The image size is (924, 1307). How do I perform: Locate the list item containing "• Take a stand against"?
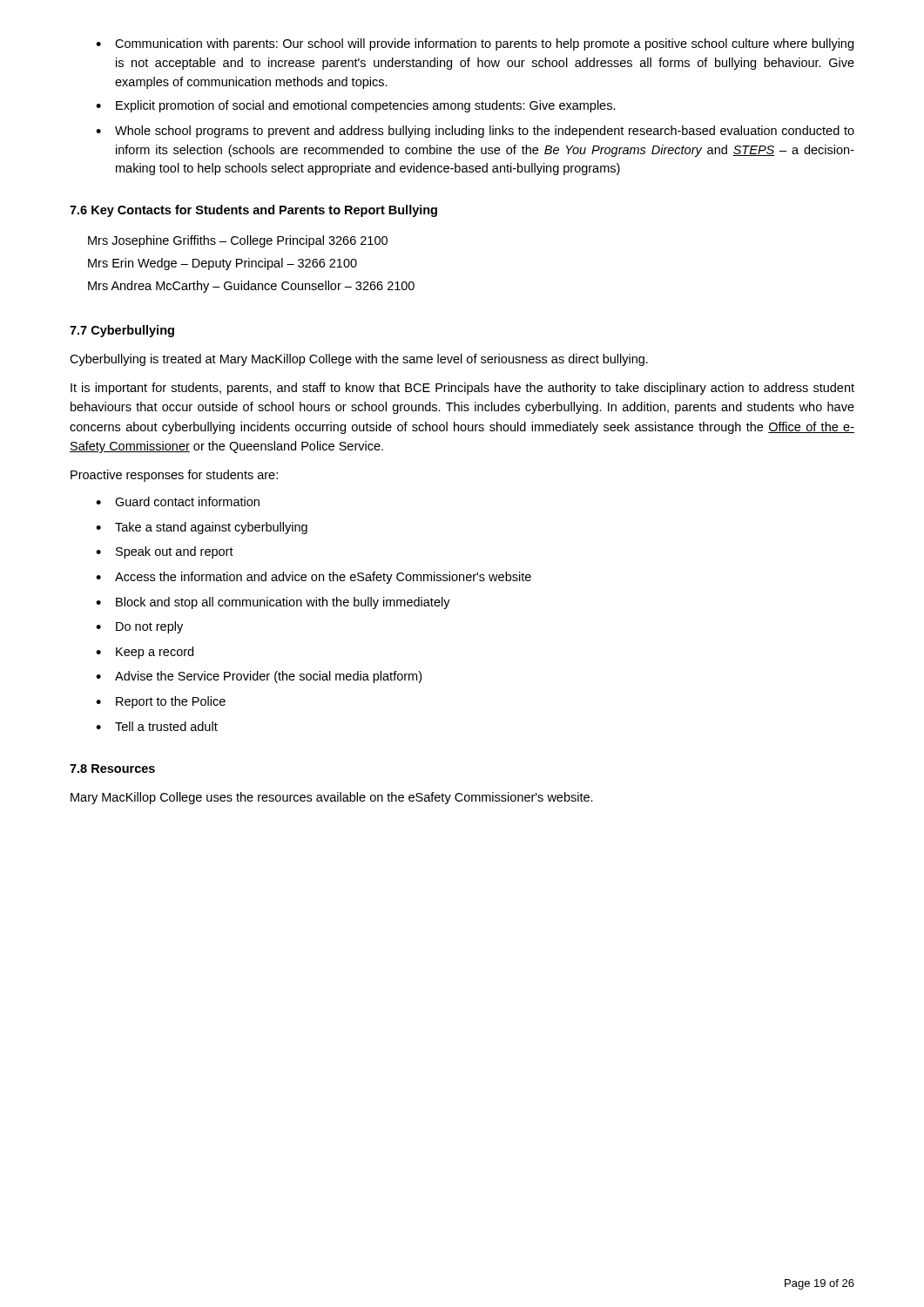202,528
